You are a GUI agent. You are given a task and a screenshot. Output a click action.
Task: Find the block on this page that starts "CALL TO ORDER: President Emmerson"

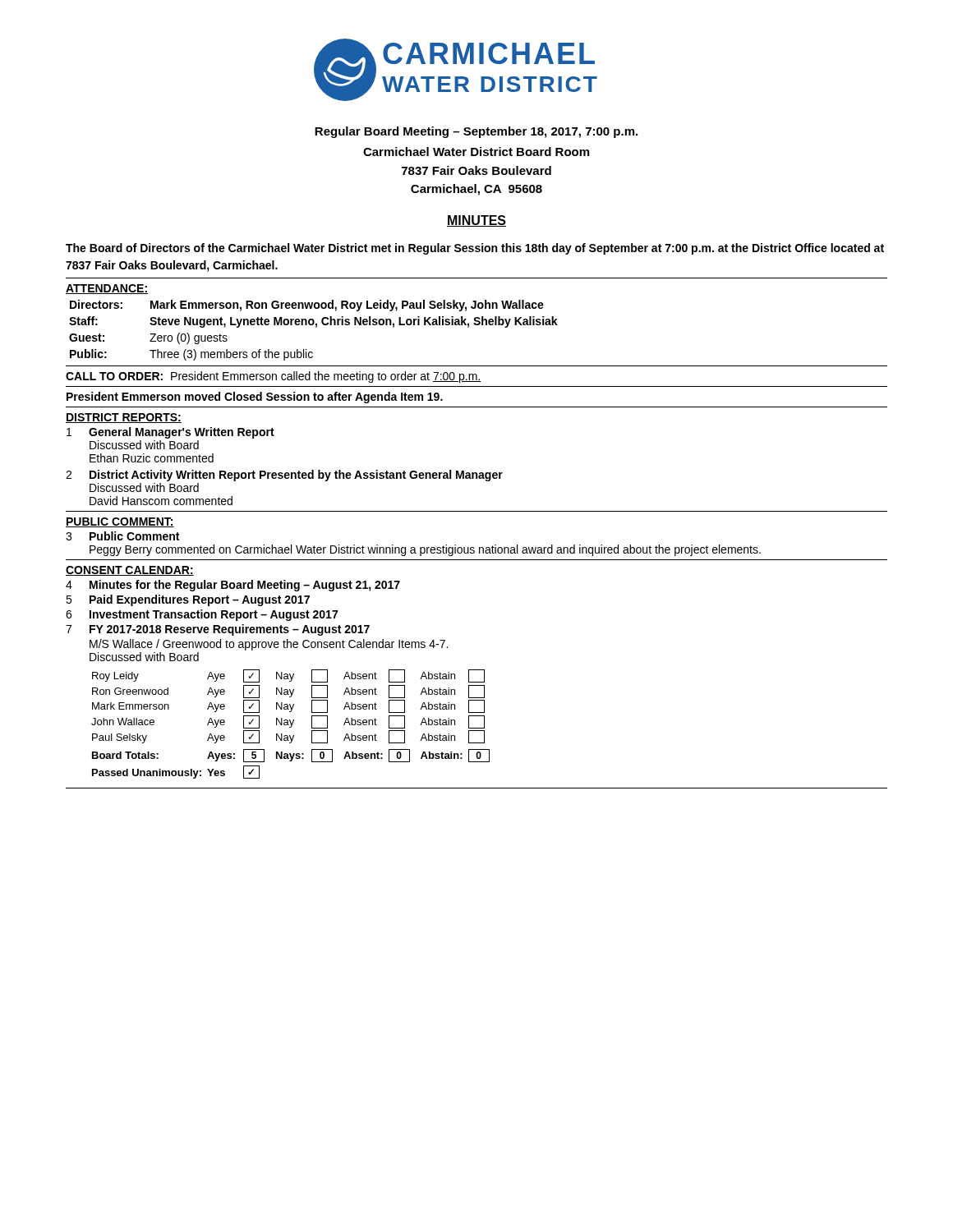click(x=273, y=376)
